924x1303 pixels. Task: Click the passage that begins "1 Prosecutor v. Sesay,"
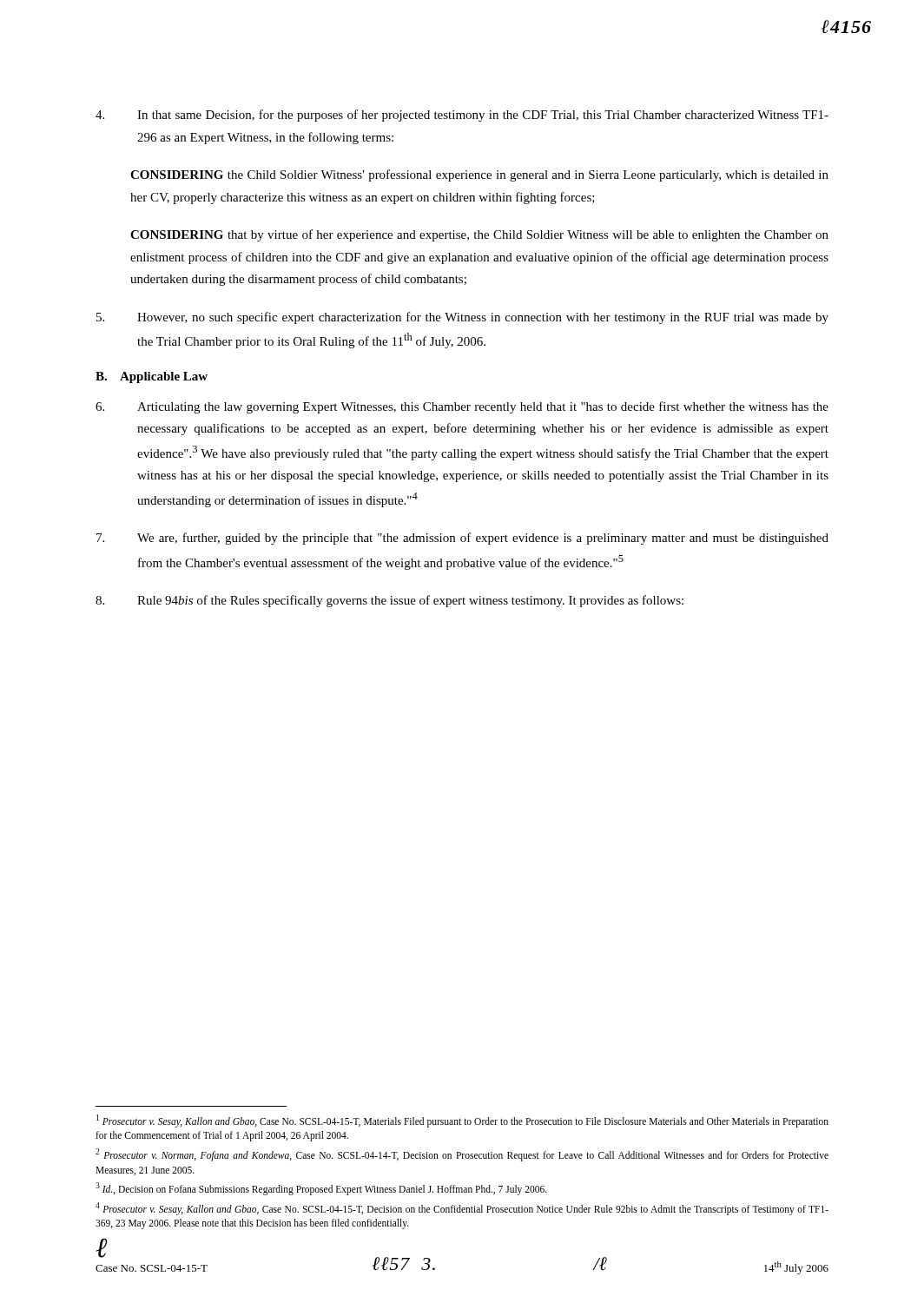tap(462, 1127)
